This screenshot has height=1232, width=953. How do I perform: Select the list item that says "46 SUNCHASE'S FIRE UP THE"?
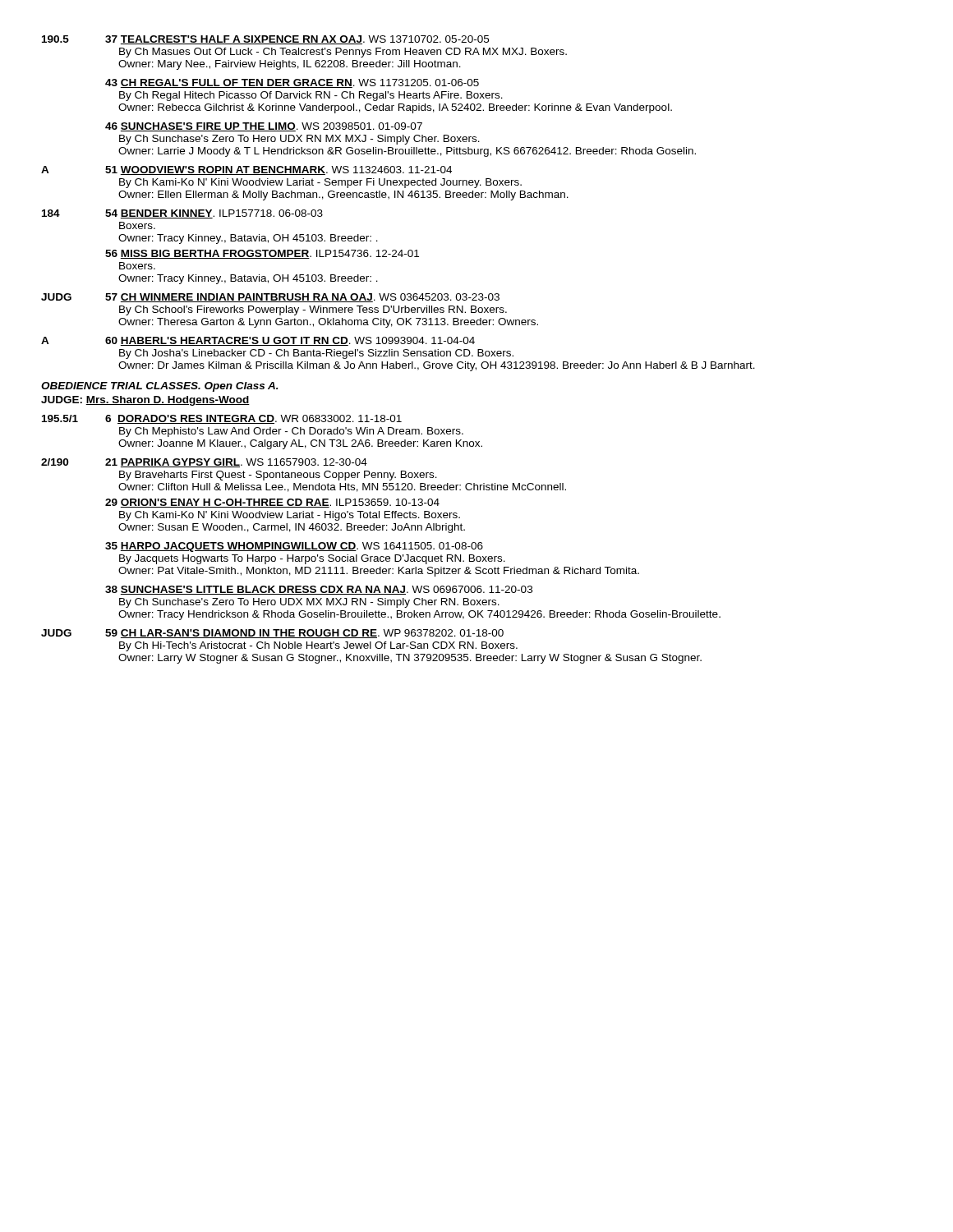[476, 138]
